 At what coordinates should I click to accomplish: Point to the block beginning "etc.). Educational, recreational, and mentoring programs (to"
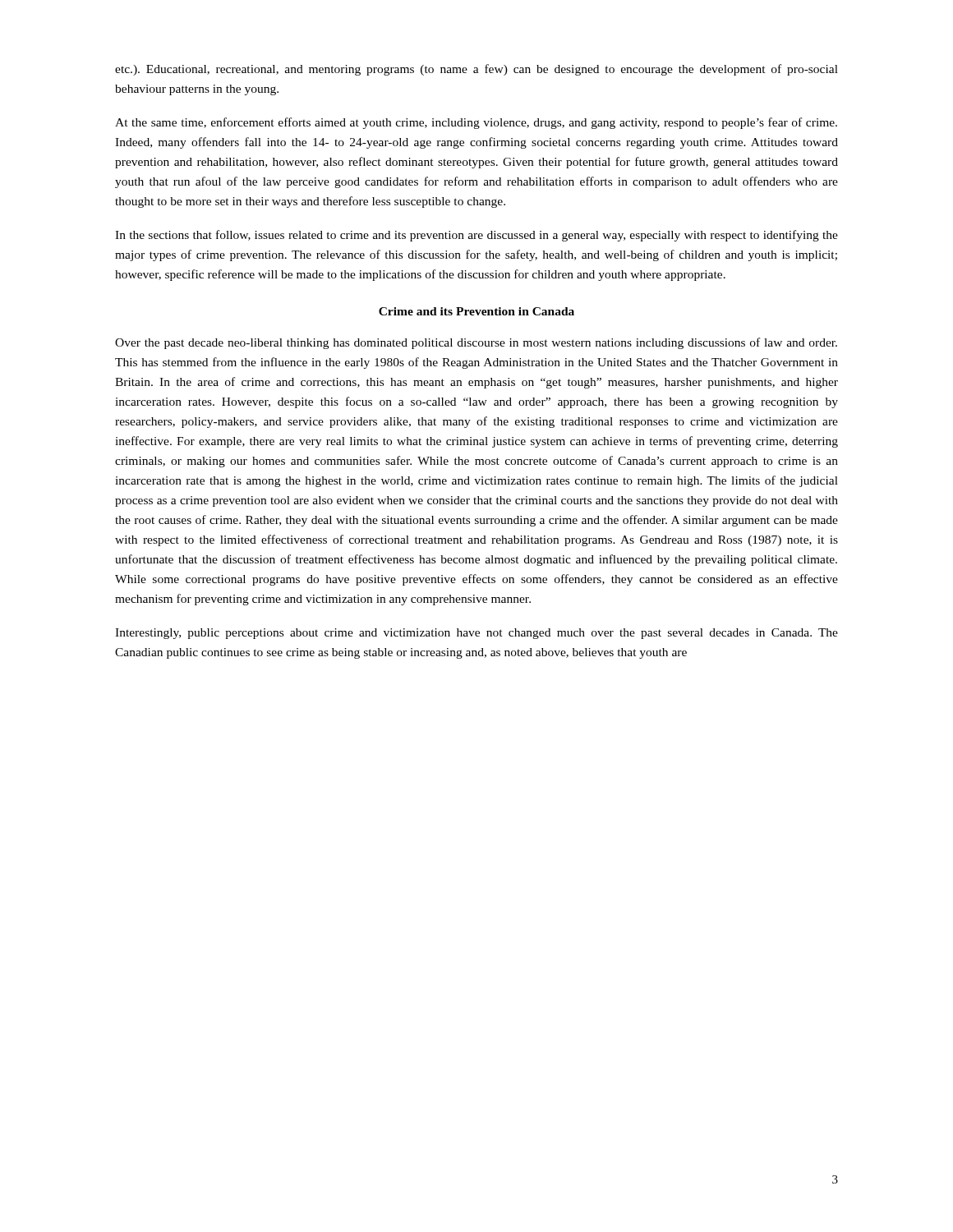(x=476, y=79)
